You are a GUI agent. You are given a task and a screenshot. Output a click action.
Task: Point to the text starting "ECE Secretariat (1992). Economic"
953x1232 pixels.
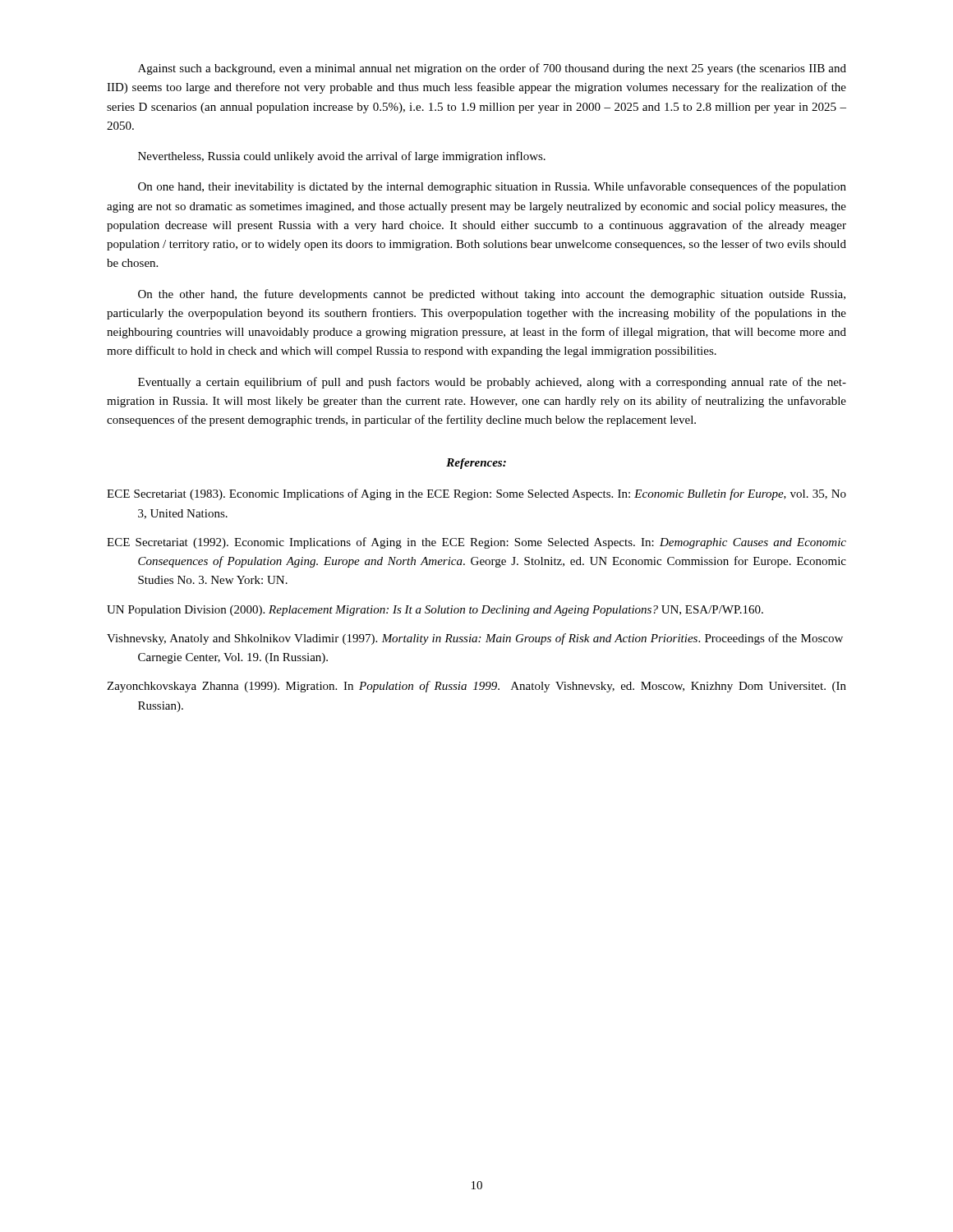[x=476, y=561]
